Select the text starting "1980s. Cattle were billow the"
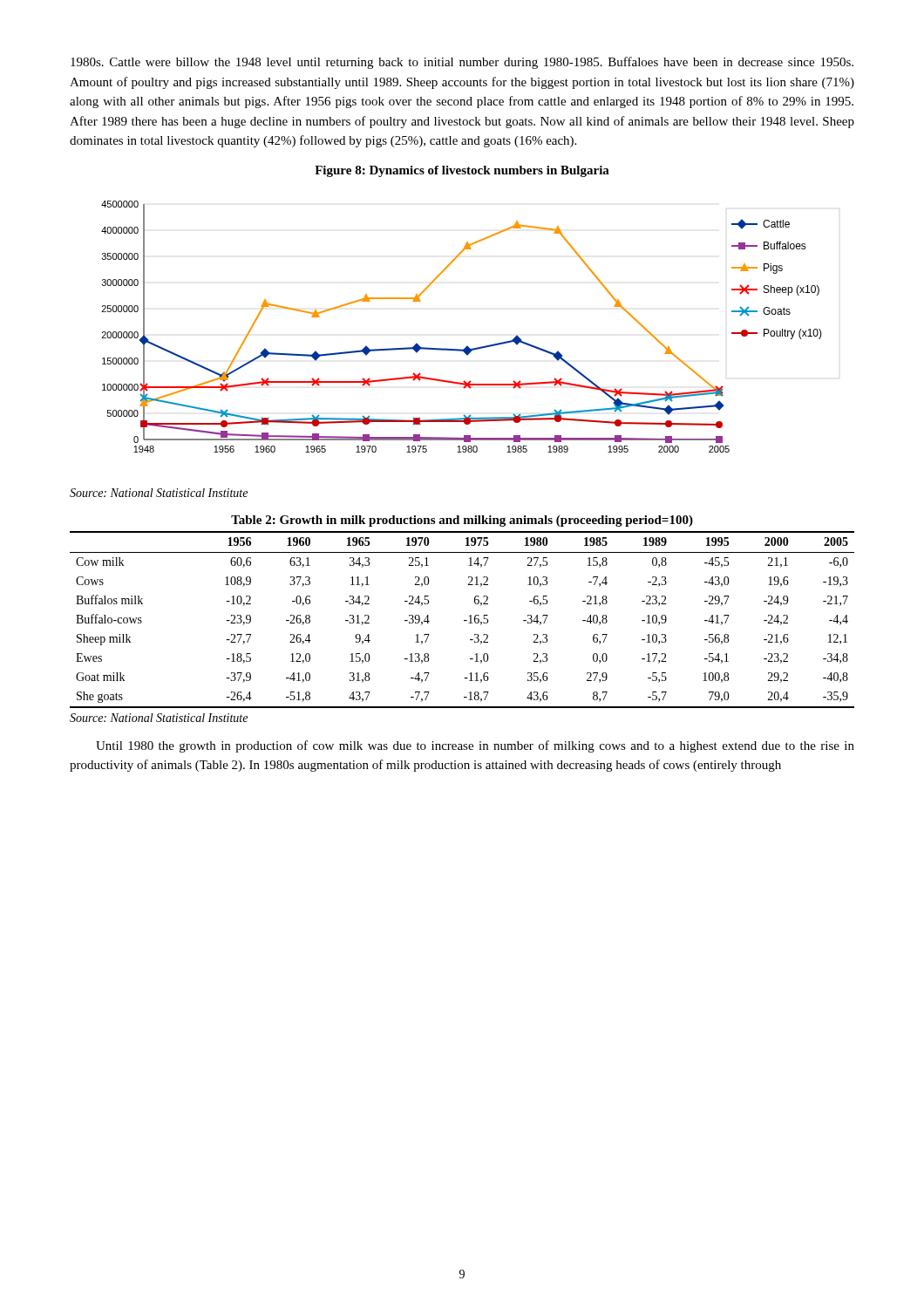Image resolution: width=924 pixels, height=1308 pixels. point(462,101)
